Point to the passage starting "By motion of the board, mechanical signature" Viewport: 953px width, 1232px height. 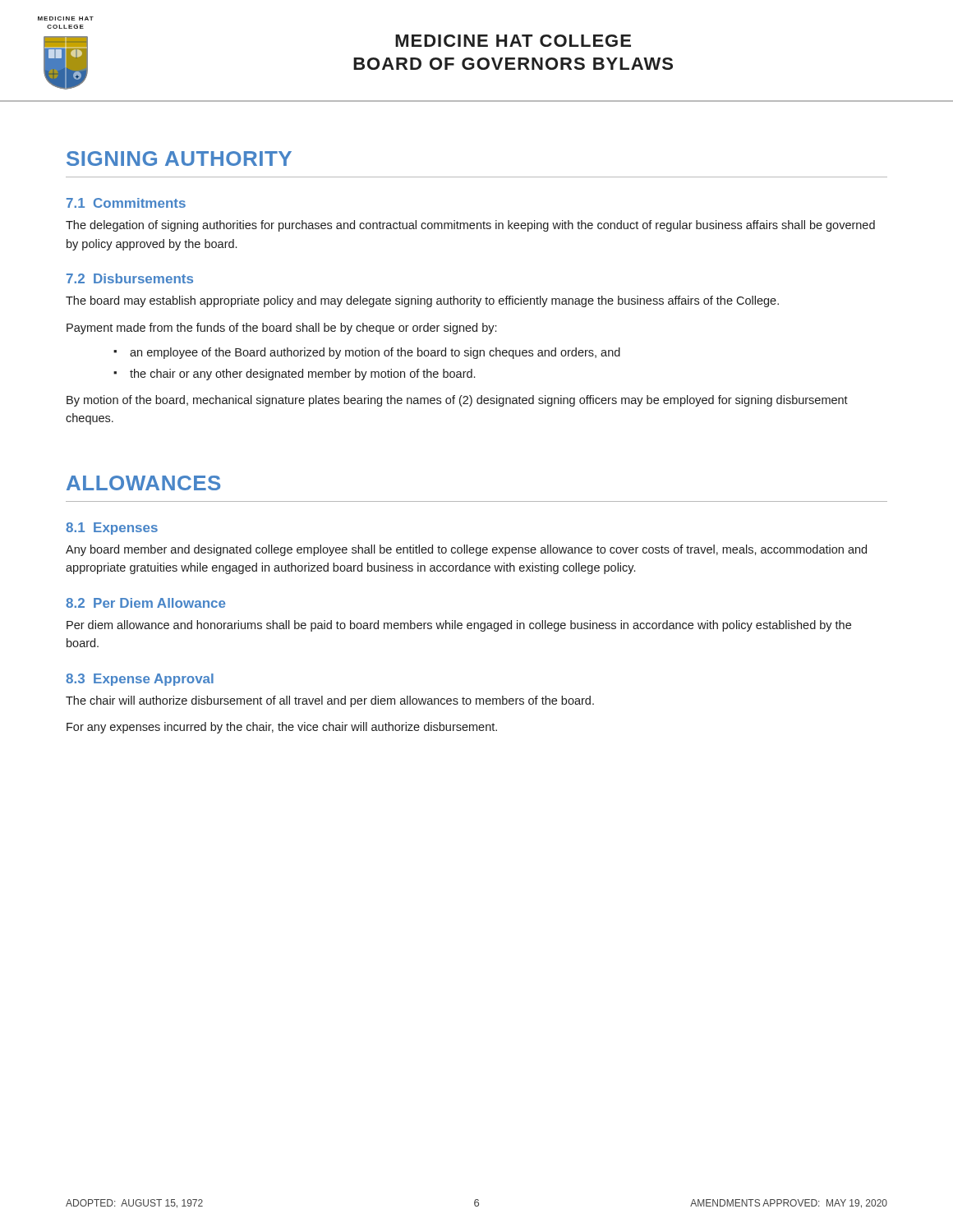pyautogui.click(x=457, y=409)
